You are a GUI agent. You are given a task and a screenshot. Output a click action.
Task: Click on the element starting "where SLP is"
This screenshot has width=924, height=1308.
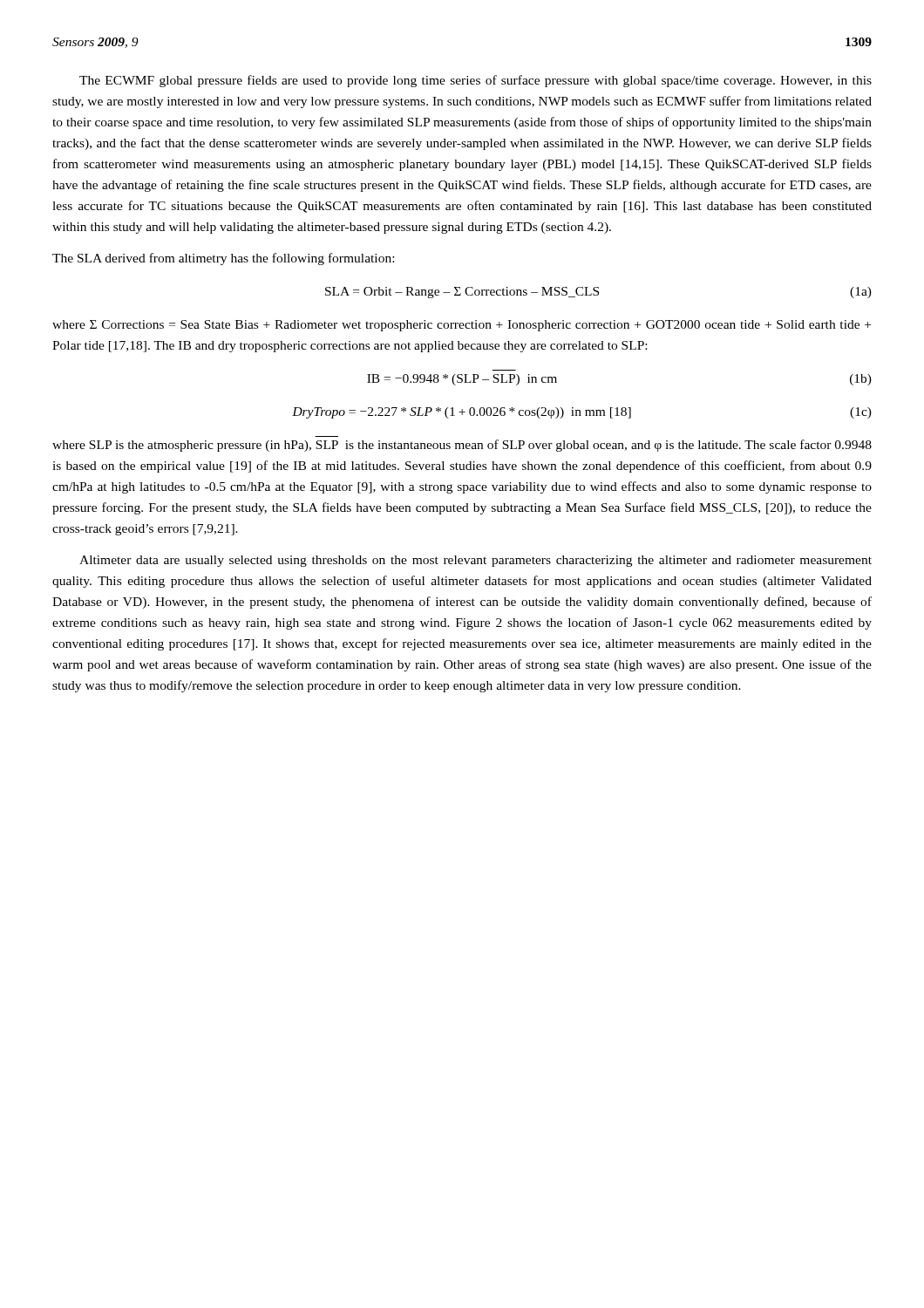click(x=462, y=487)
